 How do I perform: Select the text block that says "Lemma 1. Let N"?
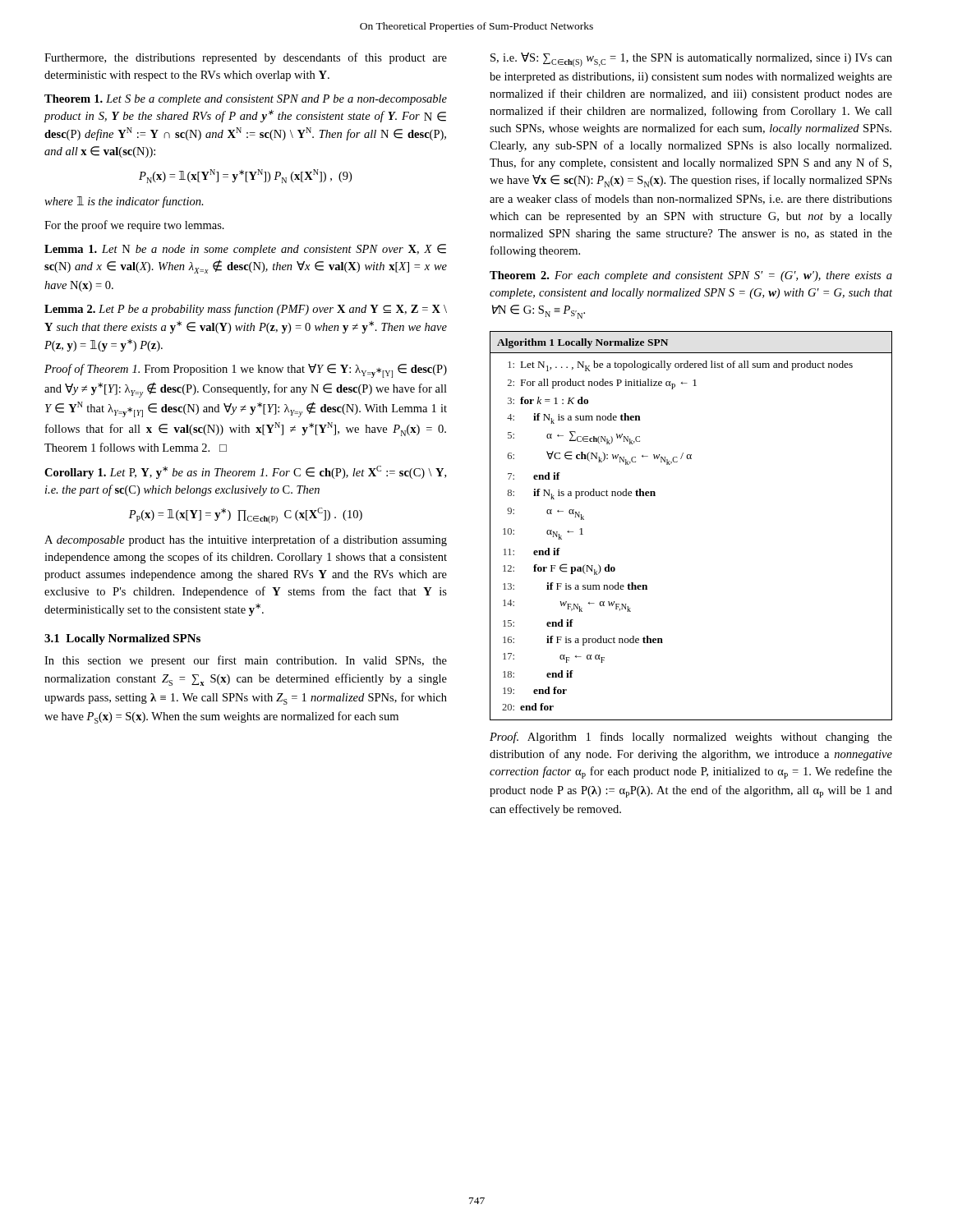pyautogui.click(x=246, y=267)
